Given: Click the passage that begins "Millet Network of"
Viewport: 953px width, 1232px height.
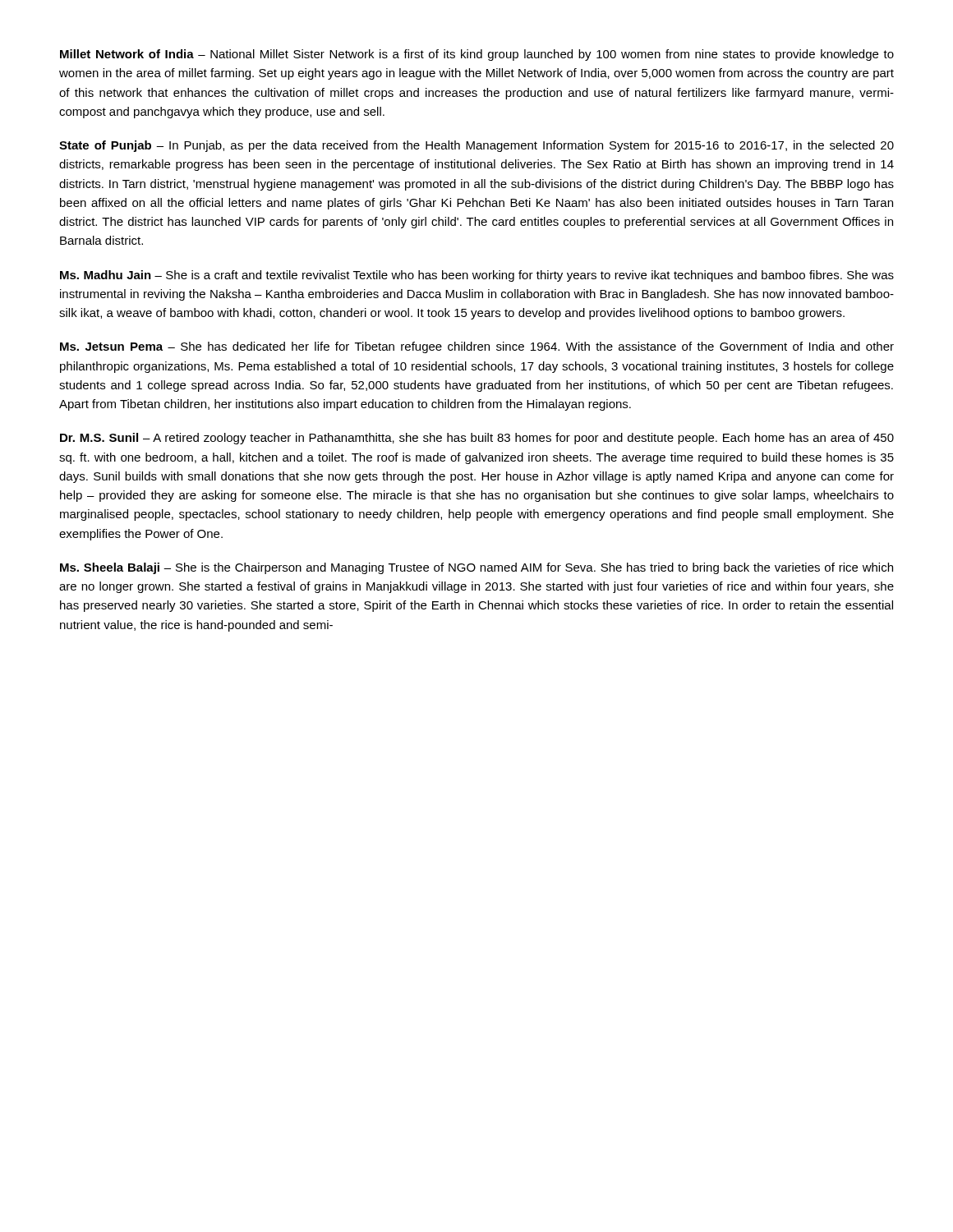Looking at the screenshot, I should tap(476, 82).
